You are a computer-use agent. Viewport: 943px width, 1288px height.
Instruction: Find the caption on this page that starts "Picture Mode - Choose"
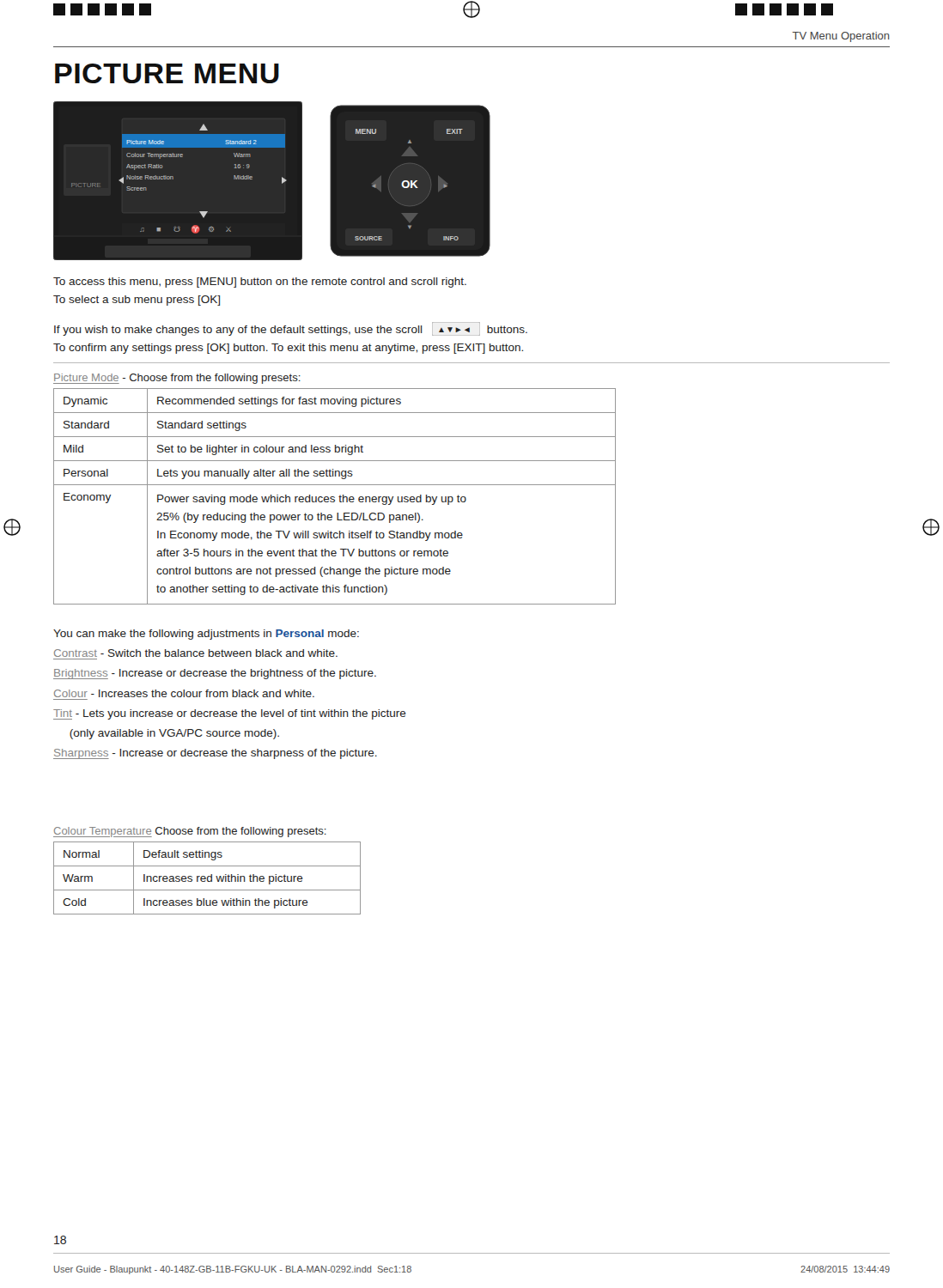(x=177, y=377)
